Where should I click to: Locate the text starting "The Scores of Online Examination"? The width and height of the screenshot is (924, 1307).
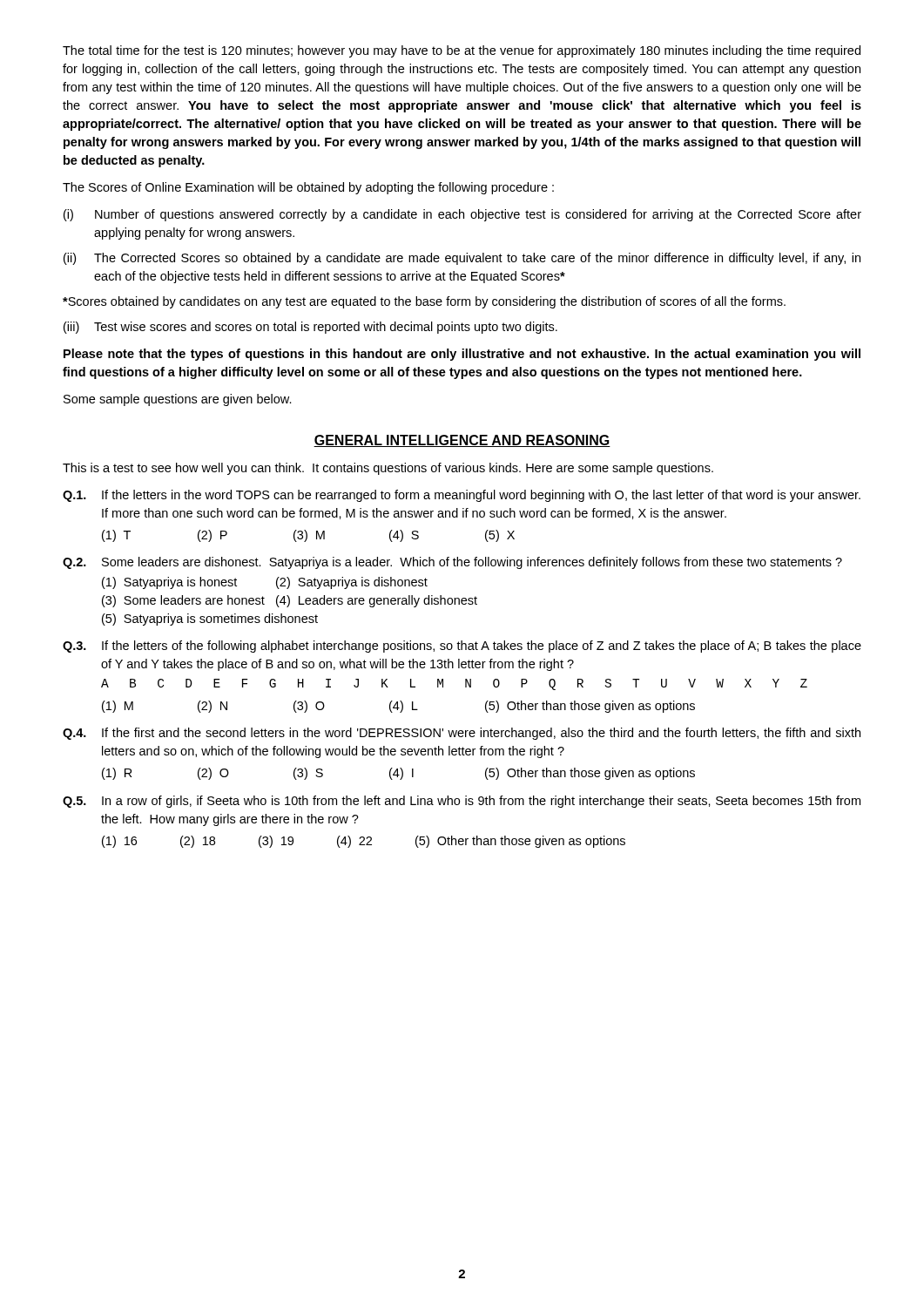click(x=462, y=188)
